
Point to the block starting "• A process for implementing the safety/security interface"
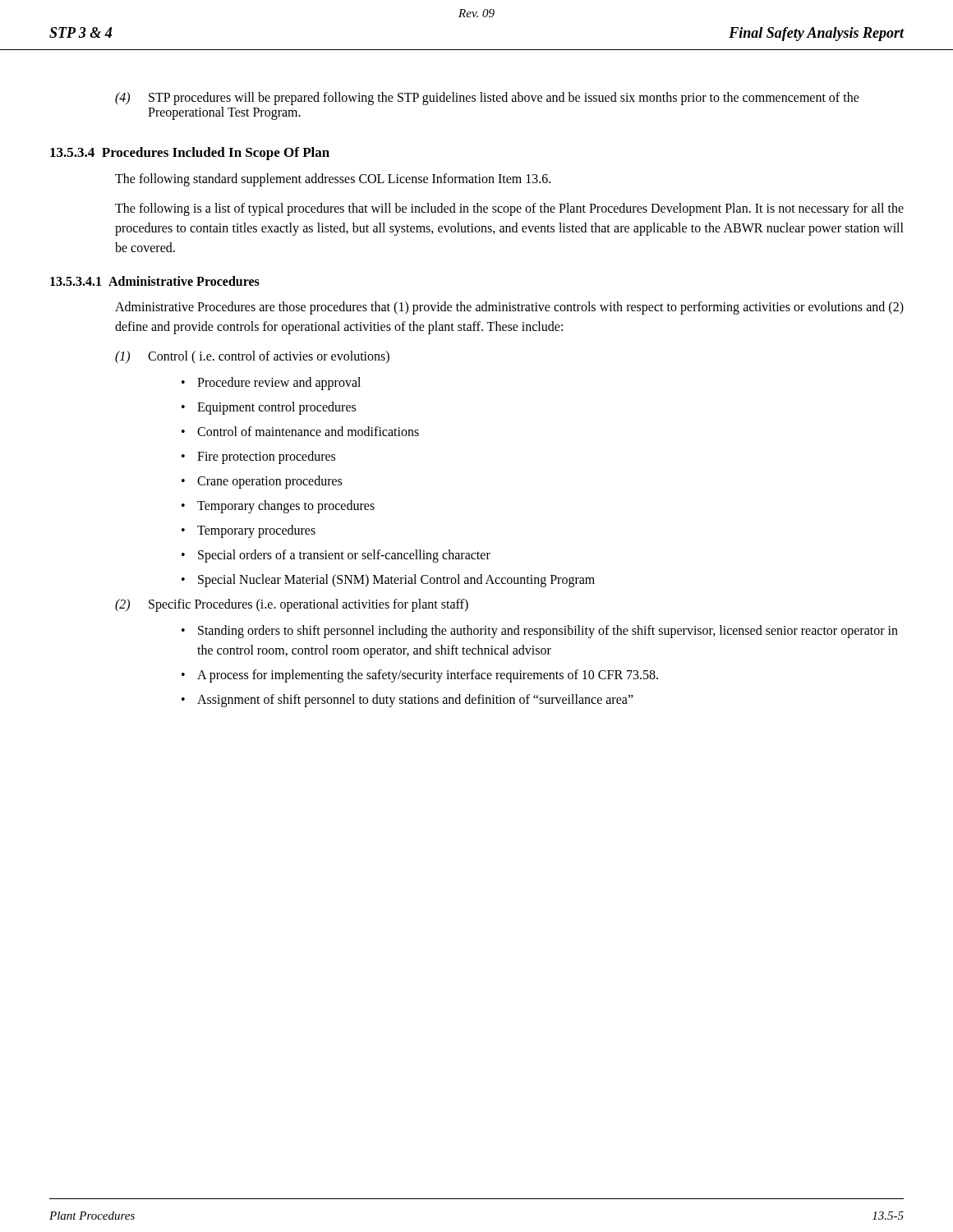click(x=420, y=675)
